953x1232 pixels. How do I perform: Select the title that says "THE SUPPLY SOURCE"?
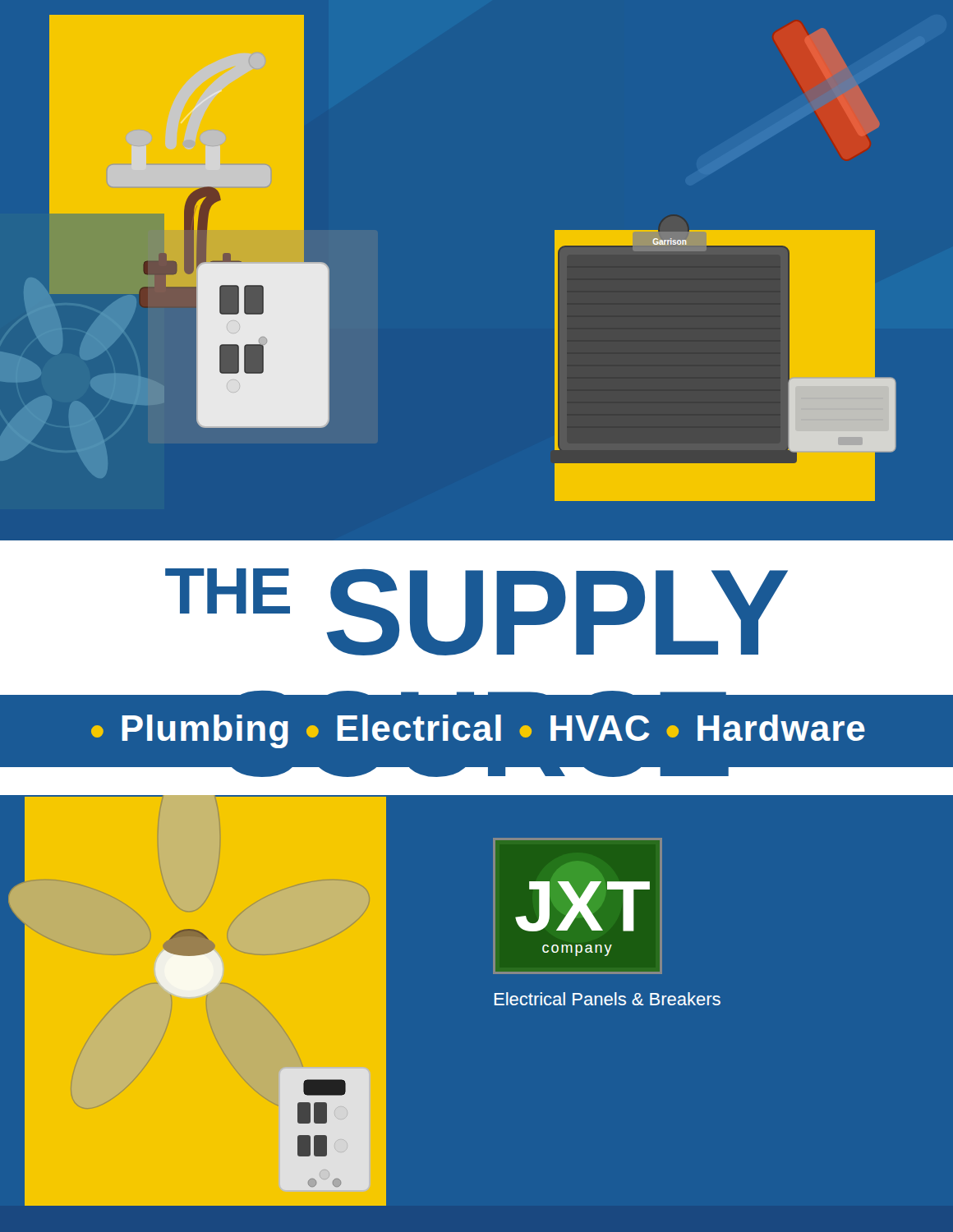tap(476, 669)
